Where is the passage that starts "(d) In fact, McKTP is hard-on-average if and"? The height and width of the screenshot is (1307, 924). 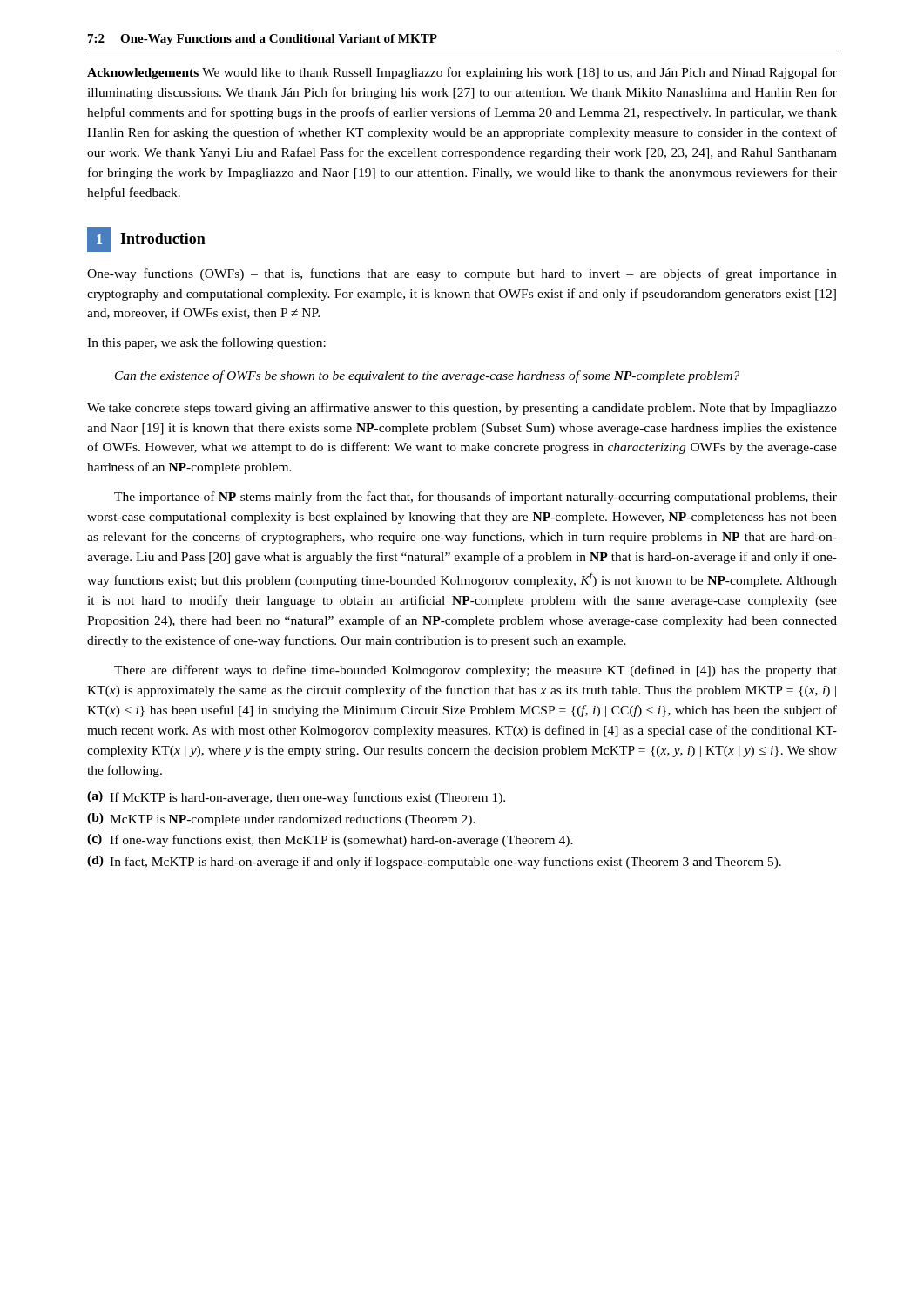click(x=462, y=863)
